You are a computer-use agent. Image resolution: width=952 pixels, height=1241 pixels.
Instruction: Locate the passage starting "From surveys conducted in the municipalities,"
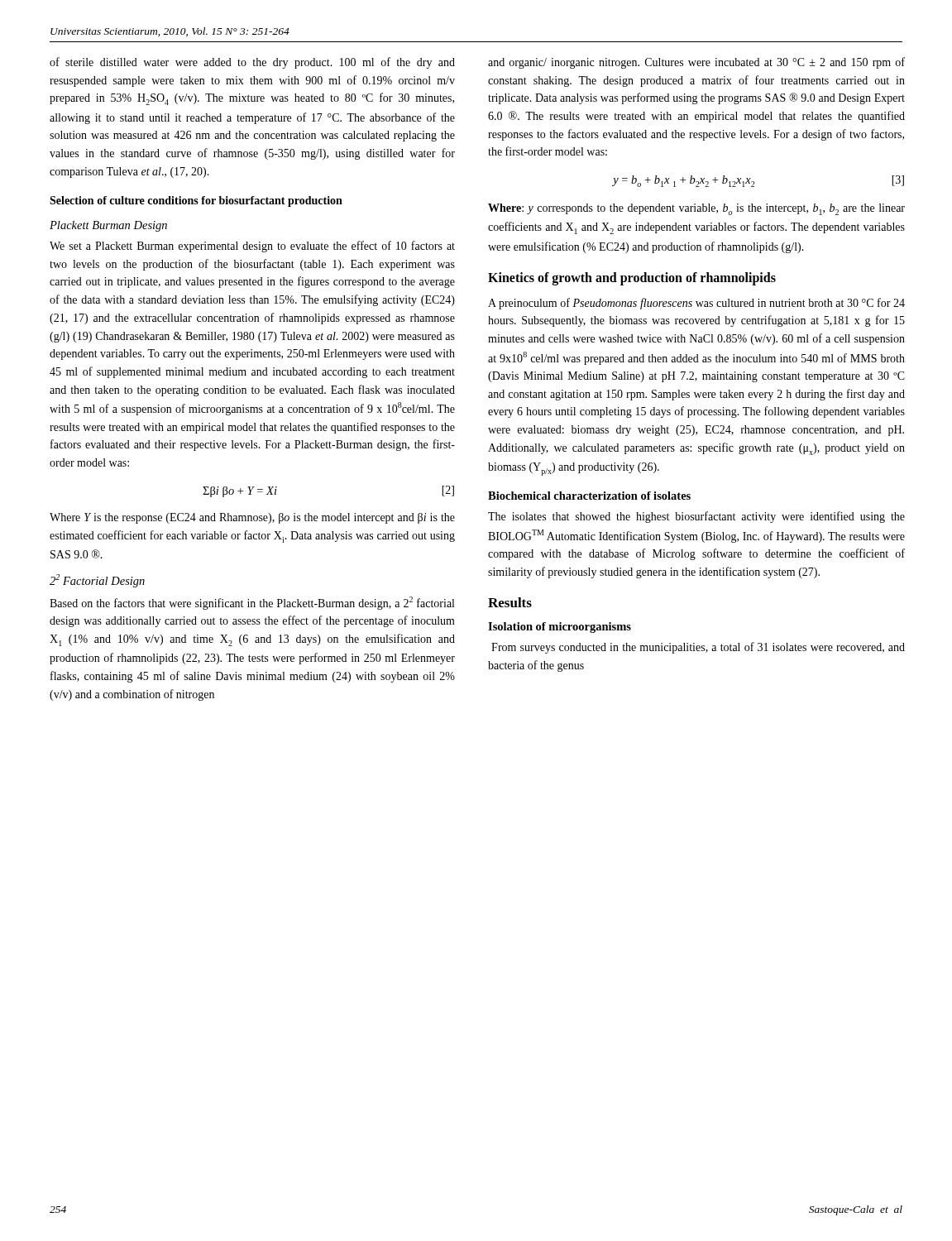pyautogui.click(x=696, y=656)
